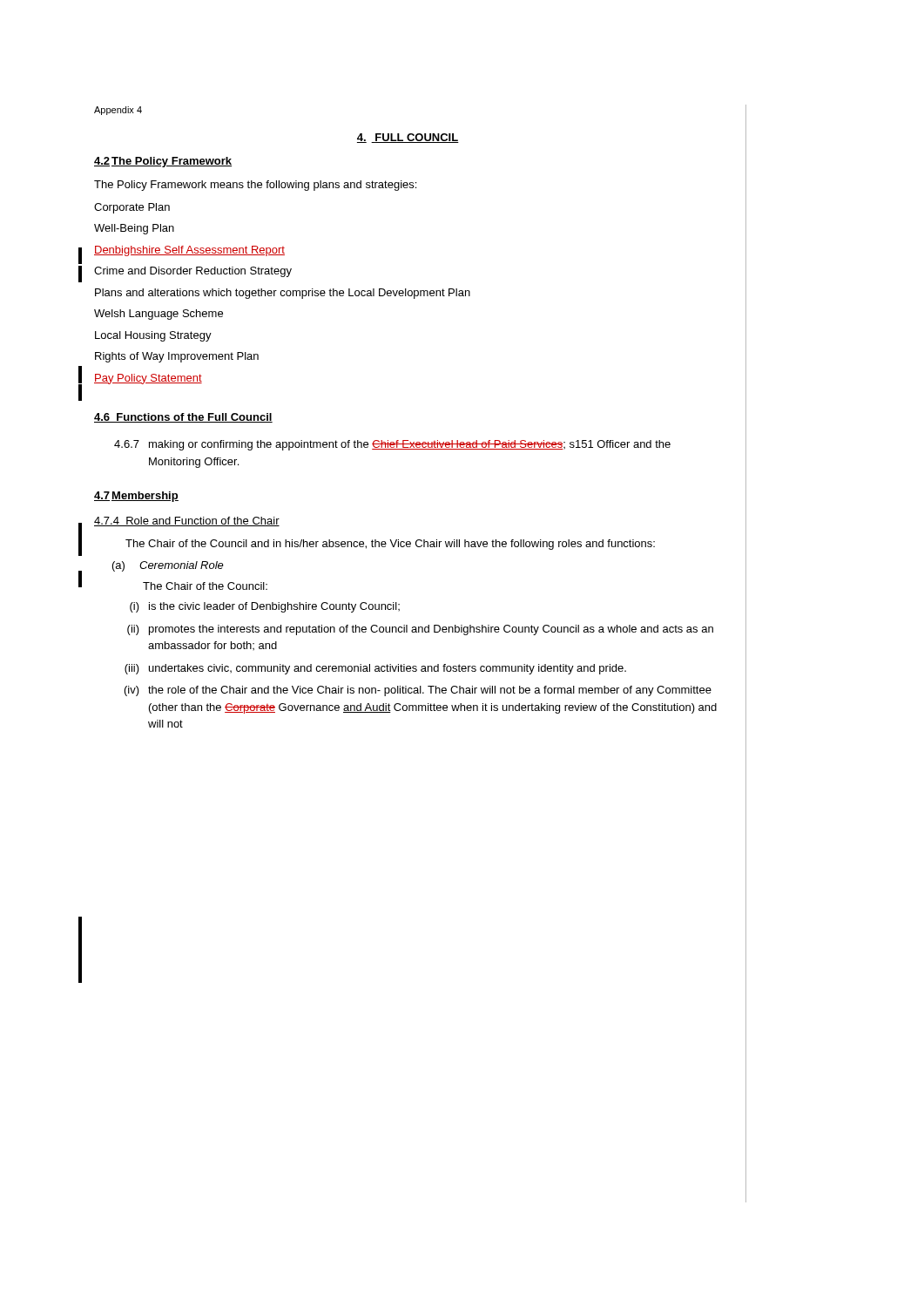
Task: Select the region starting "Denbighshire Self Assessment Report"
Action: pyautogui.click(x=189, y=249)
